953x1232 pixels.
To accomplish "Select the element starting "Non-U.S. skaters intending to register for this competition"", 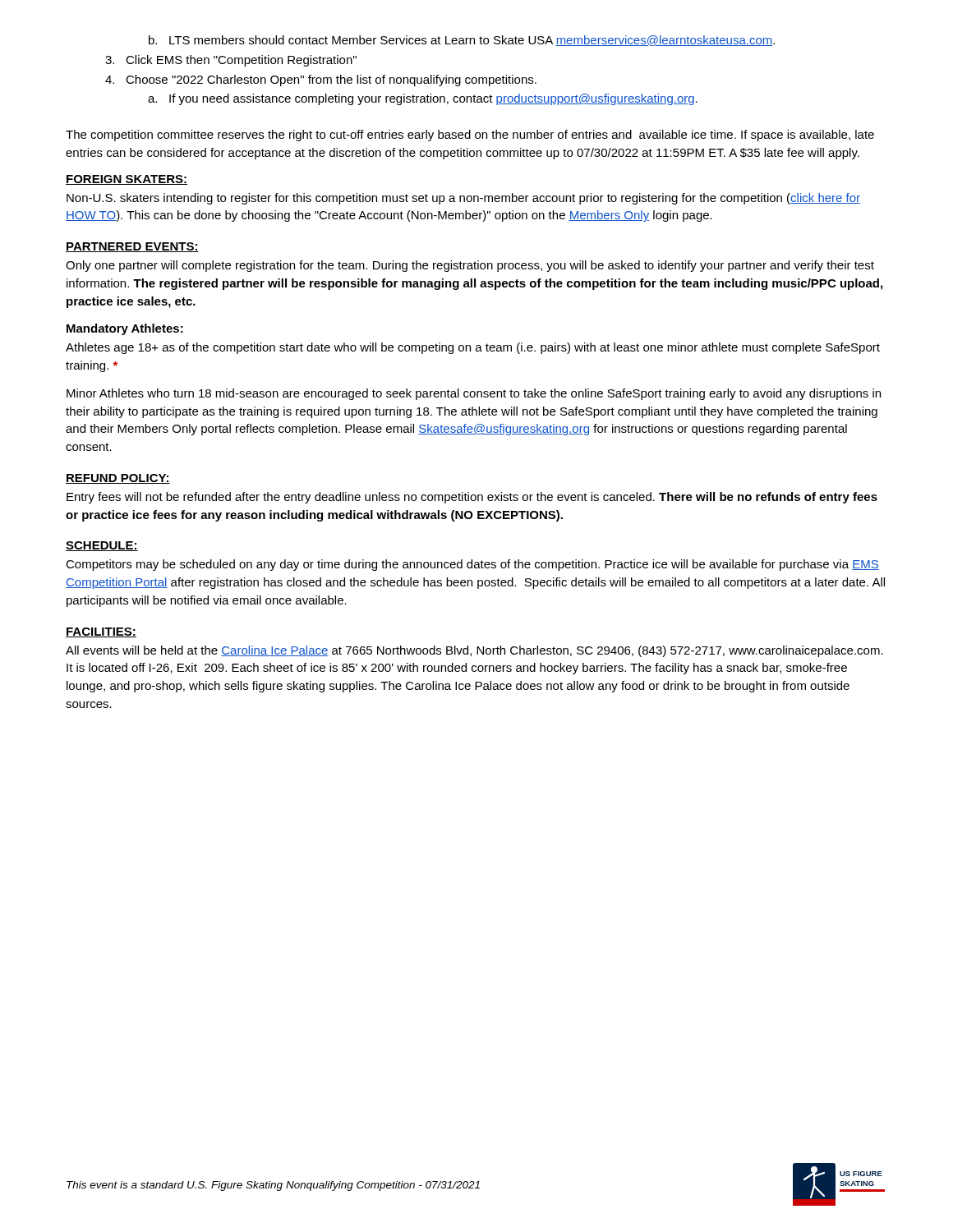I will point(476,206).
